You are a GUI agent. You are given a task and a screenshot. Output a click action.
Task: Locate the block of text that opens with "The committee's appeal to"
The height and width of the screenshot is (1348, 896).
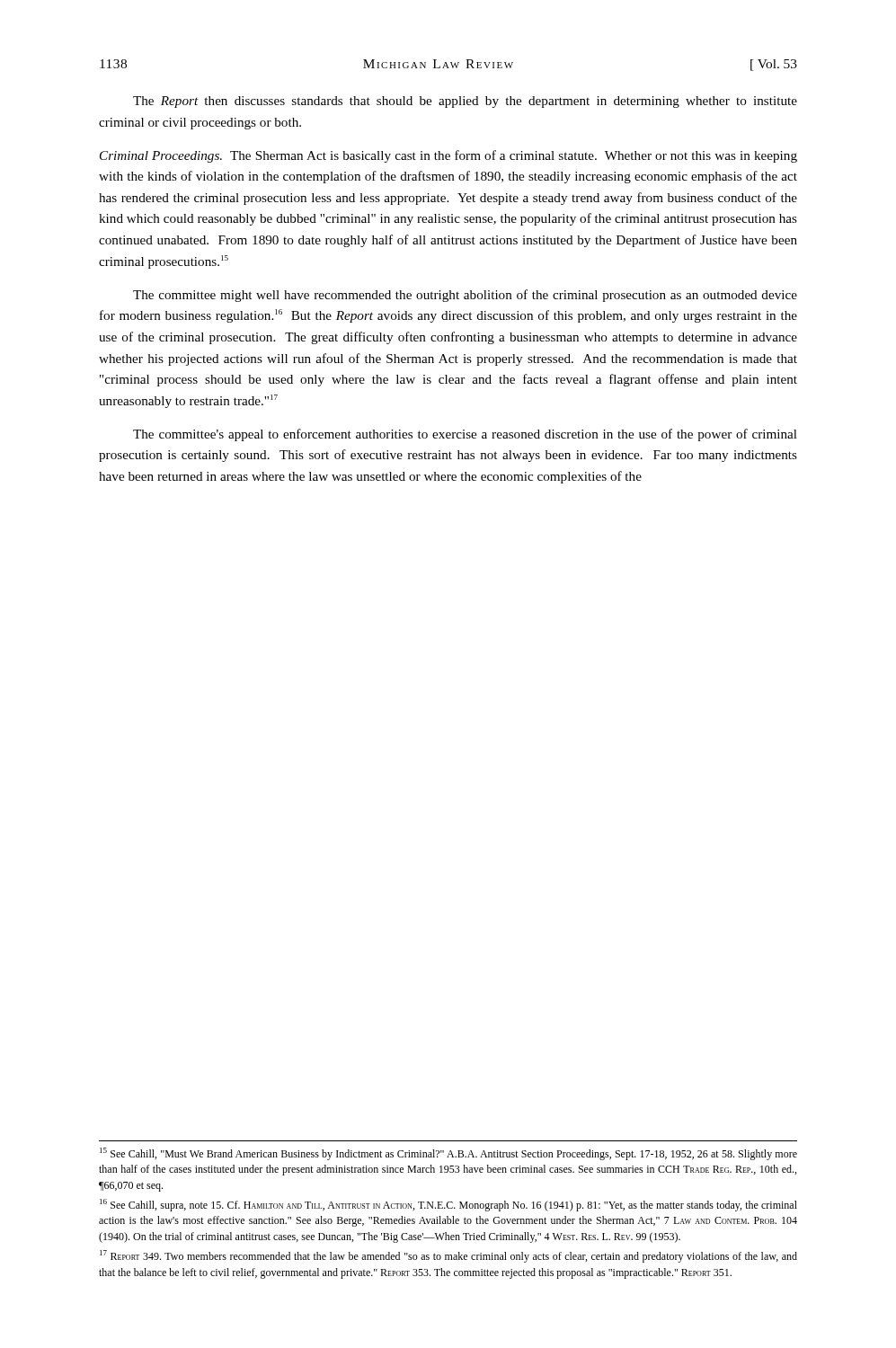tap(448, 455)
